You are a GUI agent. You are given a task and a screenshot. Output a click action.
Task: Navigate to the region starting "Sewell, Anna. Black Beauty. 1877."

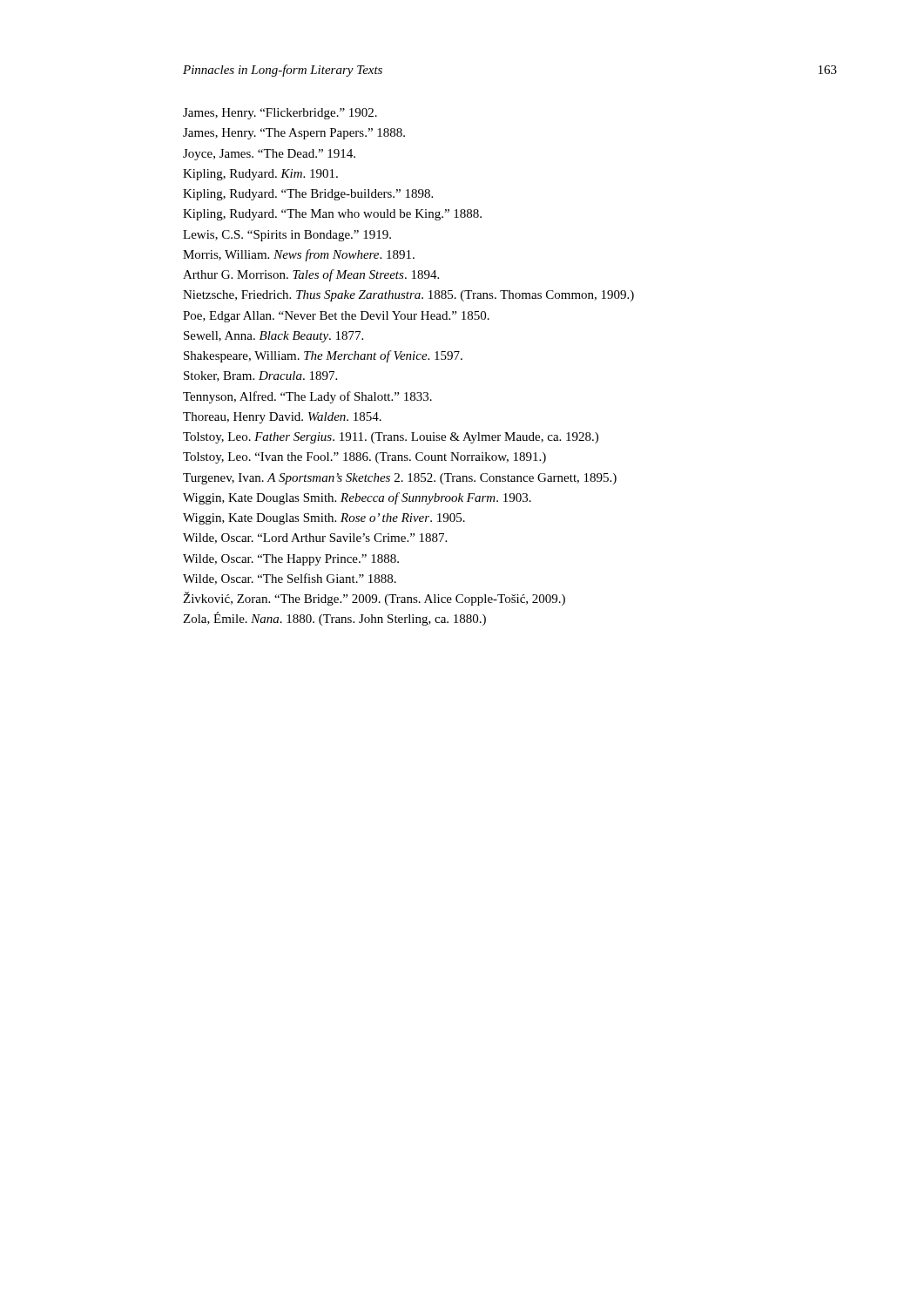pyautogui.click(x=274, y=335)
